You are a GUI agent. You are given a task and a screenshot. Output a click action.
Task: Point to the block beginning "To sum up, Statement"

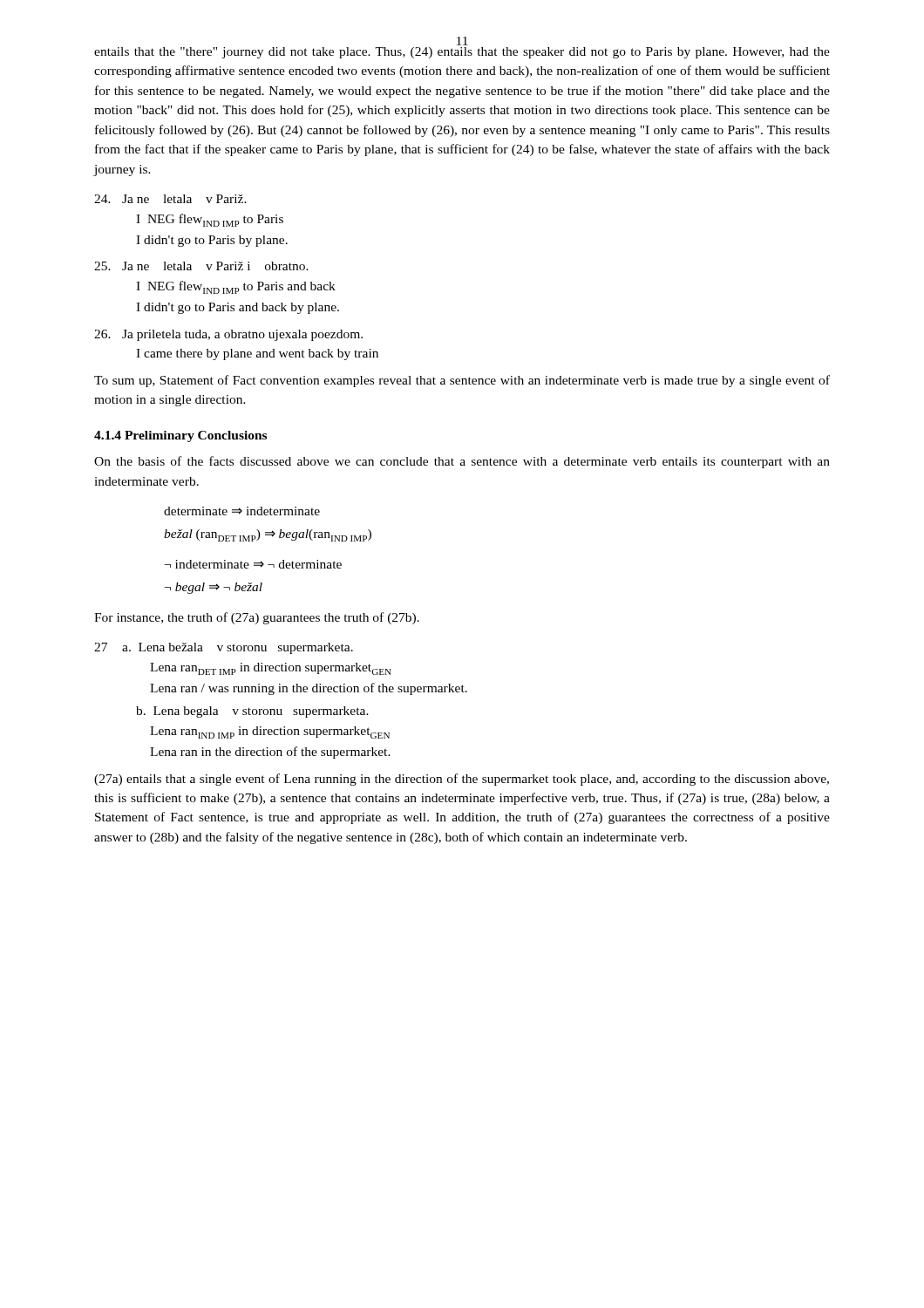point(462,390)
